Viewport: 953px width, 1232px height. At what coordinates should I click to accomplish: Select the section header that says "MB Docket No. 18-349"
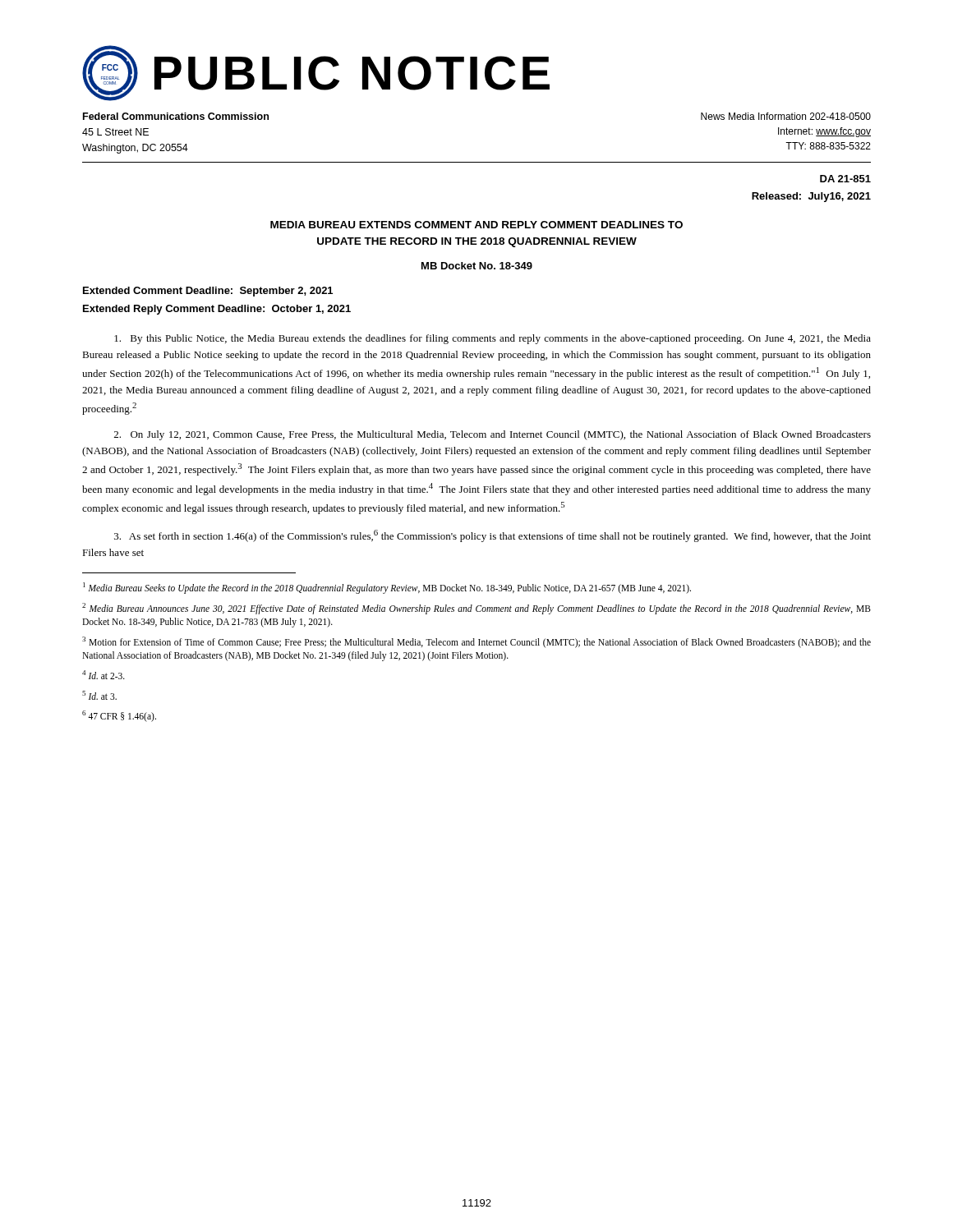coord(476,266)
